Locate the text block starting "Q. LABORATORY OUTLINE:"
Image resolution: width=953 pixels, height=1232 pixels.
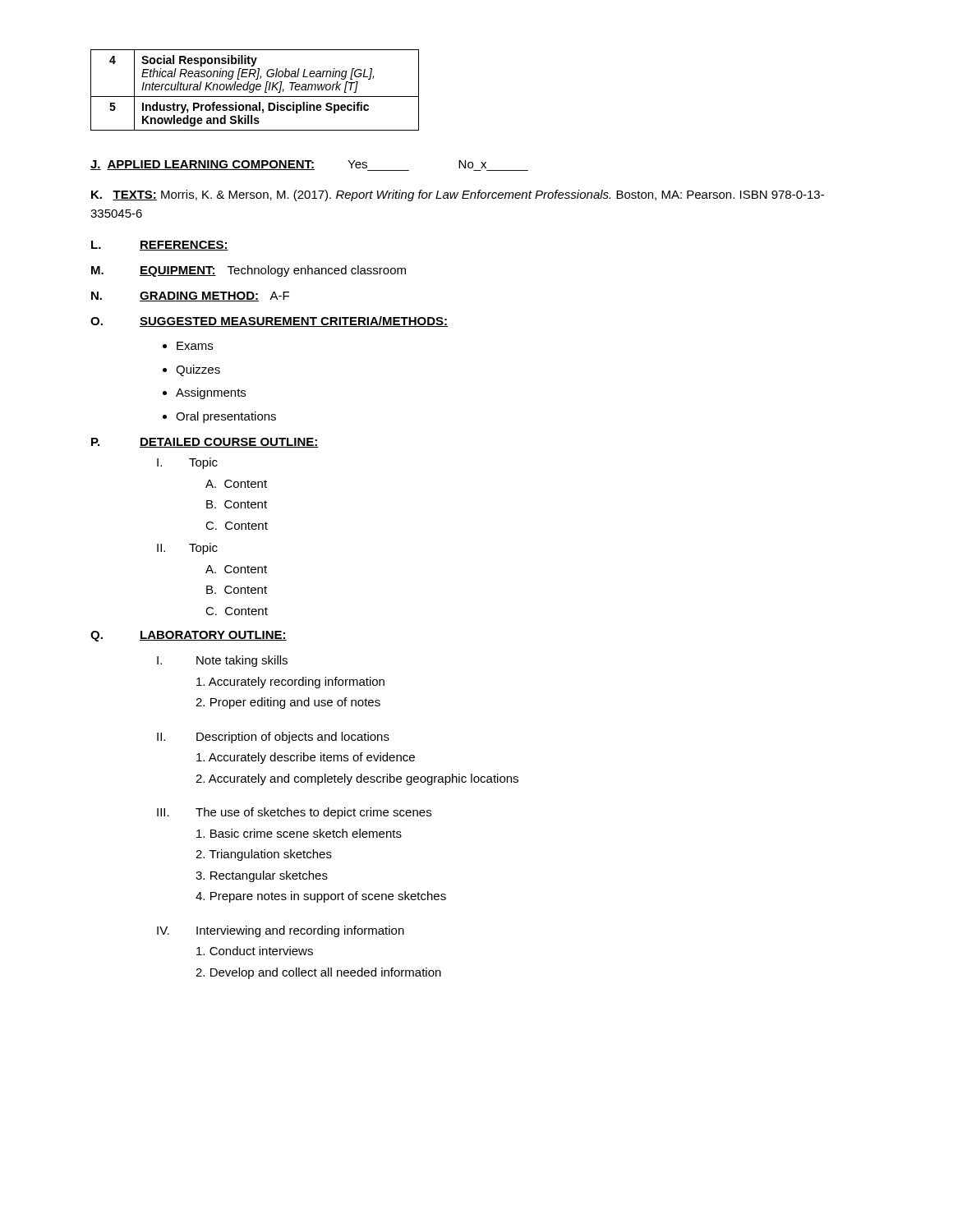pos(188,634)
